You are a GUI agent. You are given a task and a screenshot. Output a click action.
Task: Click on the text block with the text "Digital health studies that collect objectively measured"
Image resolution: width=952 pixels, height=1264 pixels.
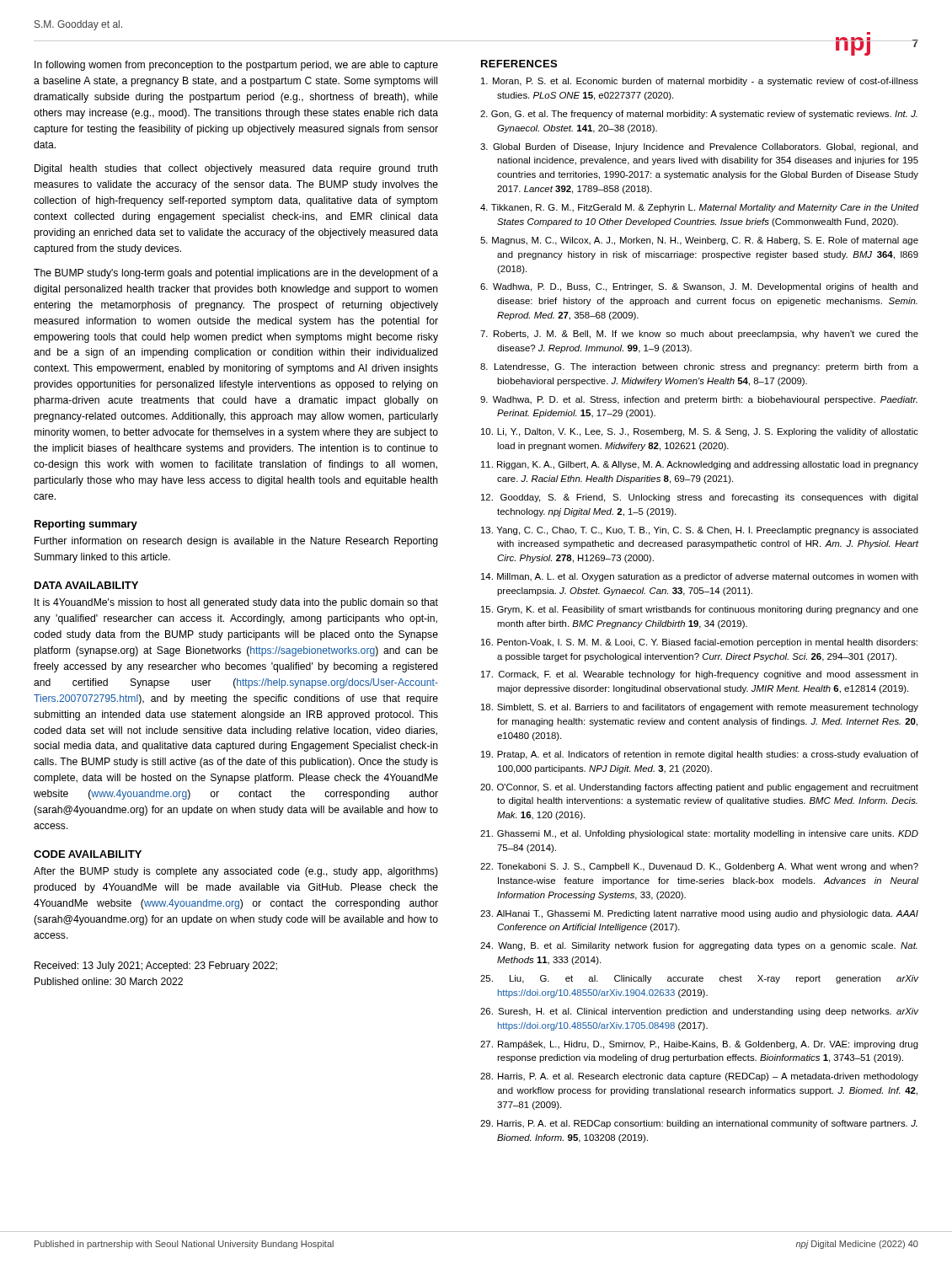tap(236, 209)
